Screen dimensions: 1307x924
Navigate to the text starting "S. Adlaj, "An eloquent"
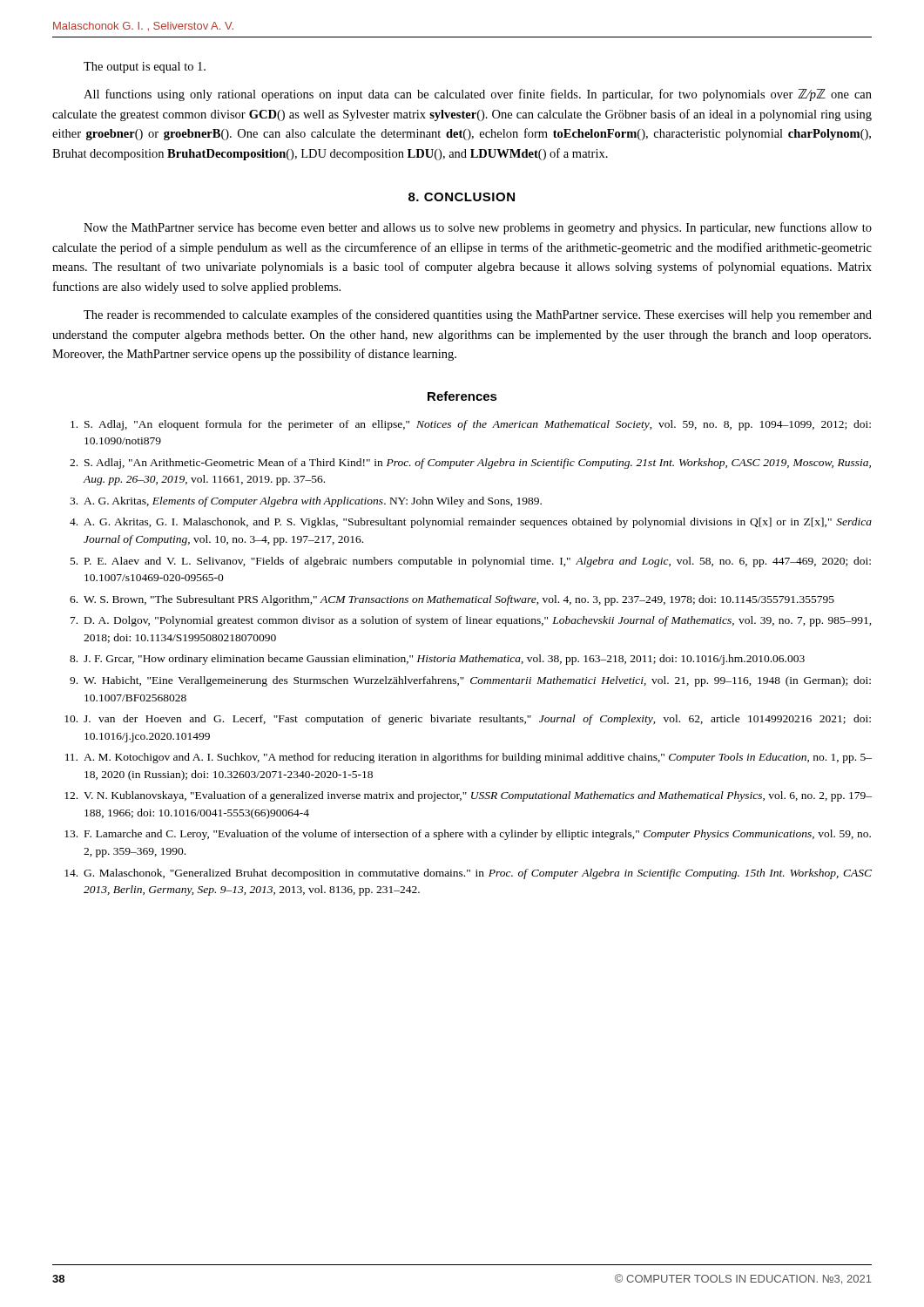pyautogui.click(x=462, y=432)
